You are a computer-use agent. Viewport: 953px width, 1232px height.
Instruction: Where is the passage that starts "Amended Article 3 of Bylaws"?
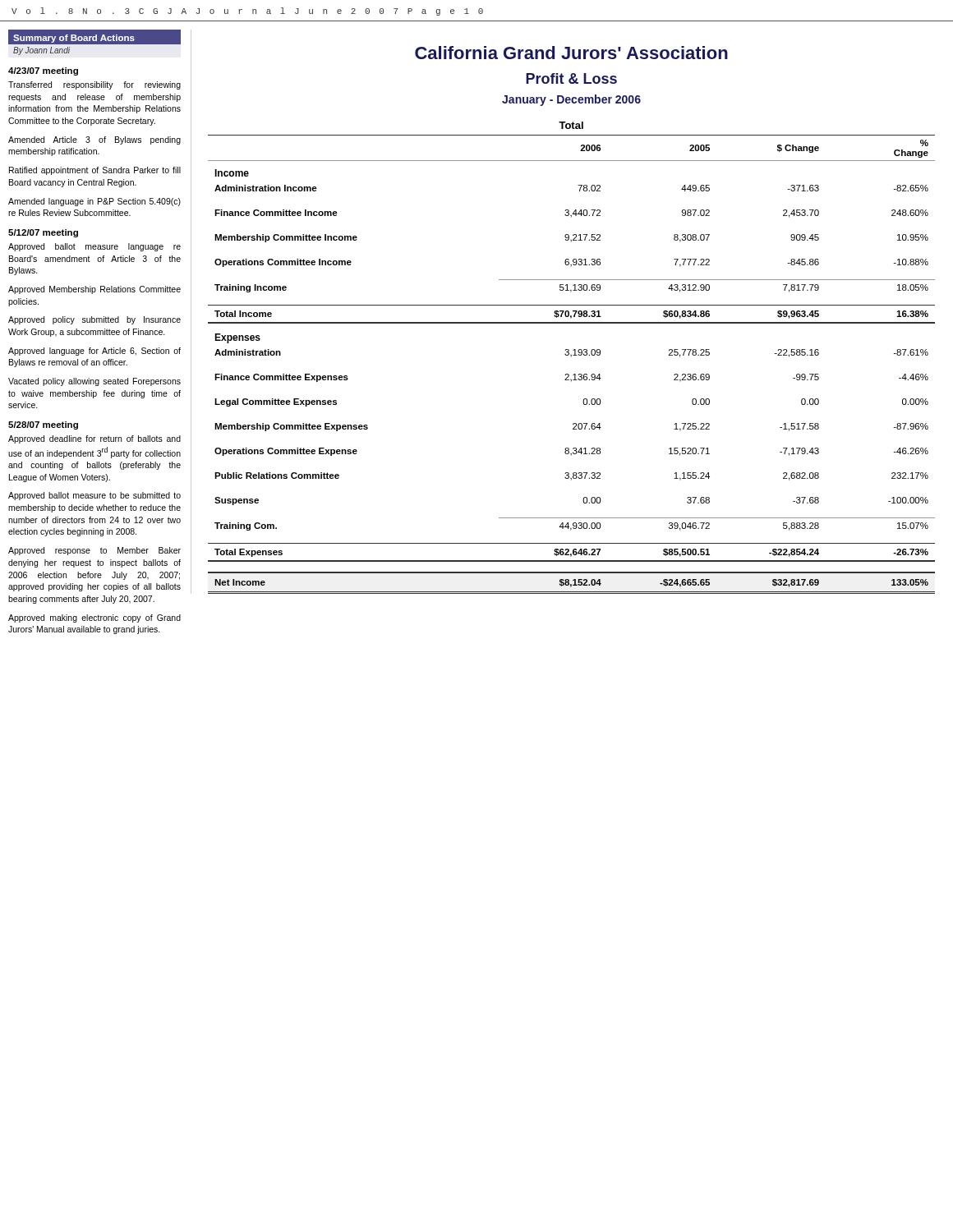[x=94, y=145]
